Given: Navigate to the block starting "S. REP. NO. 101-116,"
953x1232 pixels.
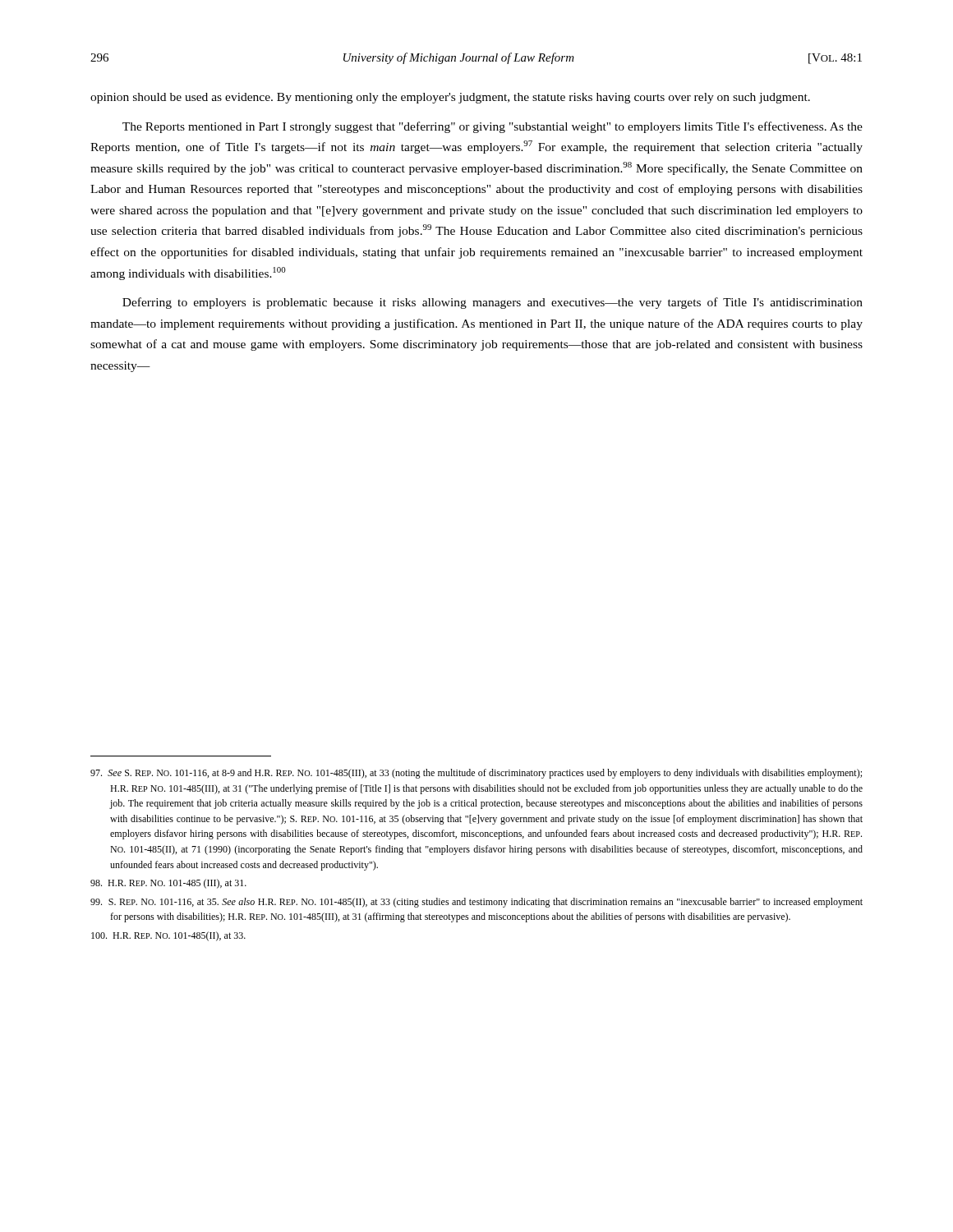Looking at the screenshot, I should pyautogui.click(x=476, y=909).
